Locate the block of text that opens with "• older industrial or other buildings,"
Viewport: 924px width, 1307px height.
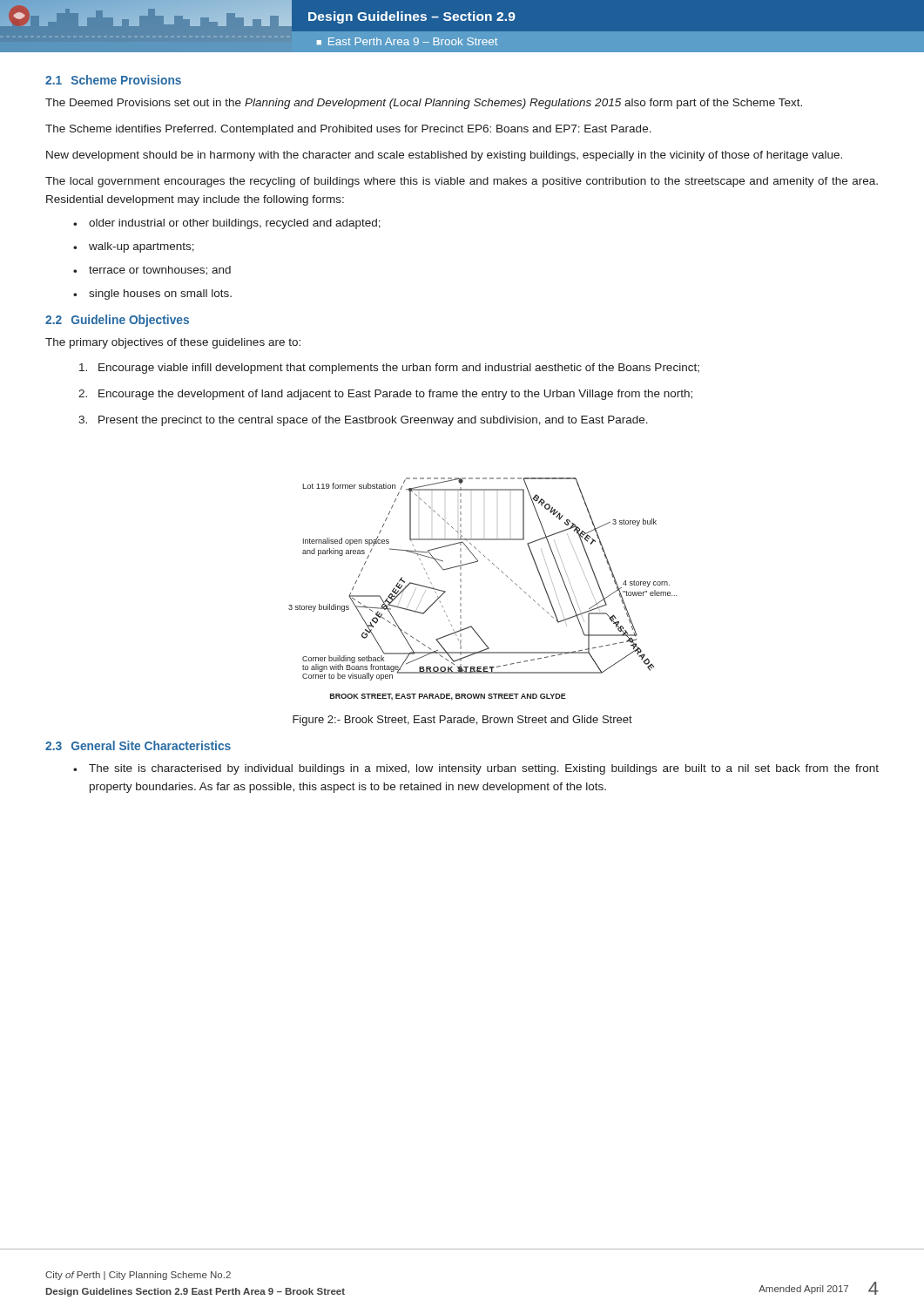coord(227,225)
